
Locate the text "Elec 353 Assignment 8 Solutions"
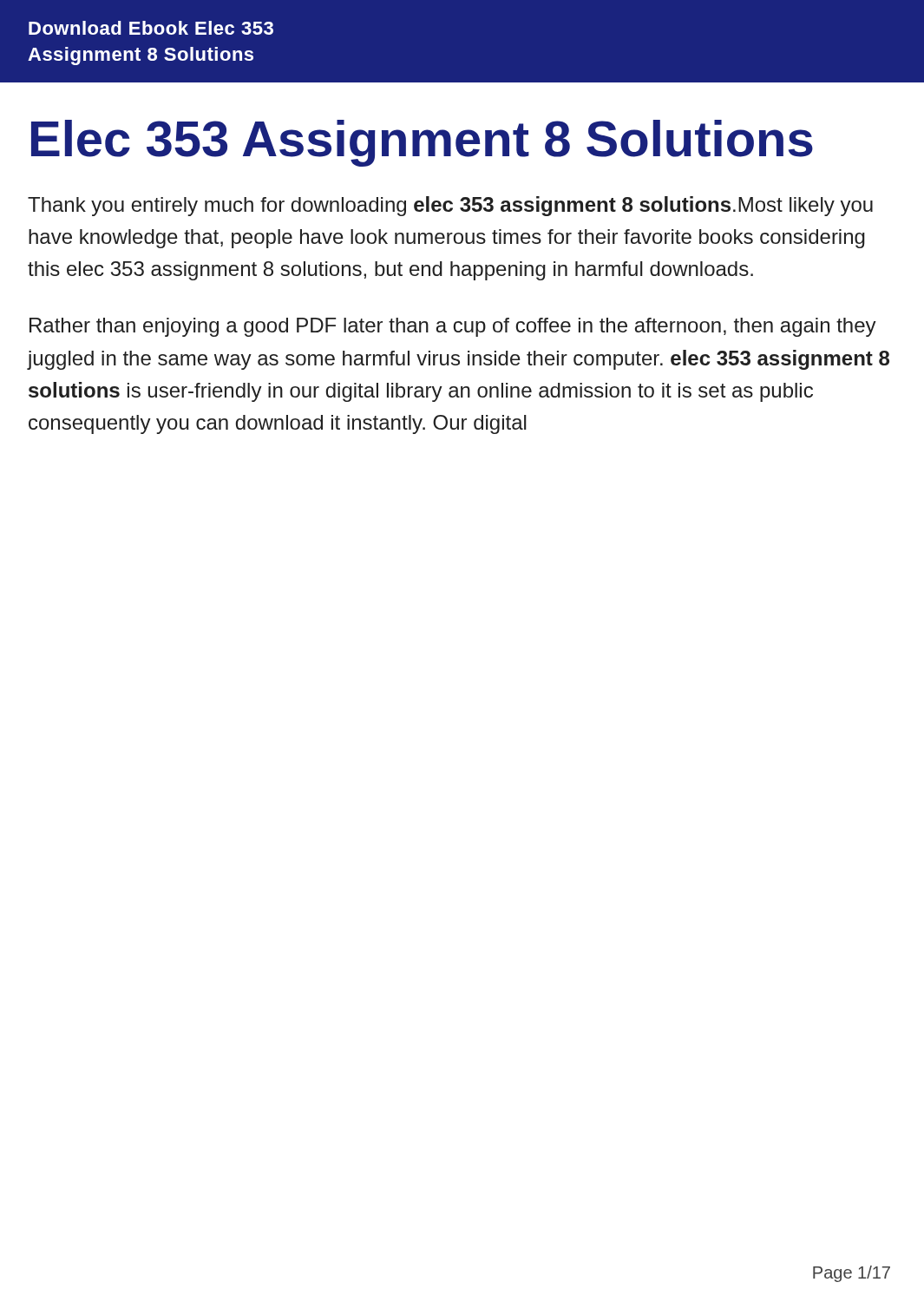pyautogui.click(x=462, y=139)
